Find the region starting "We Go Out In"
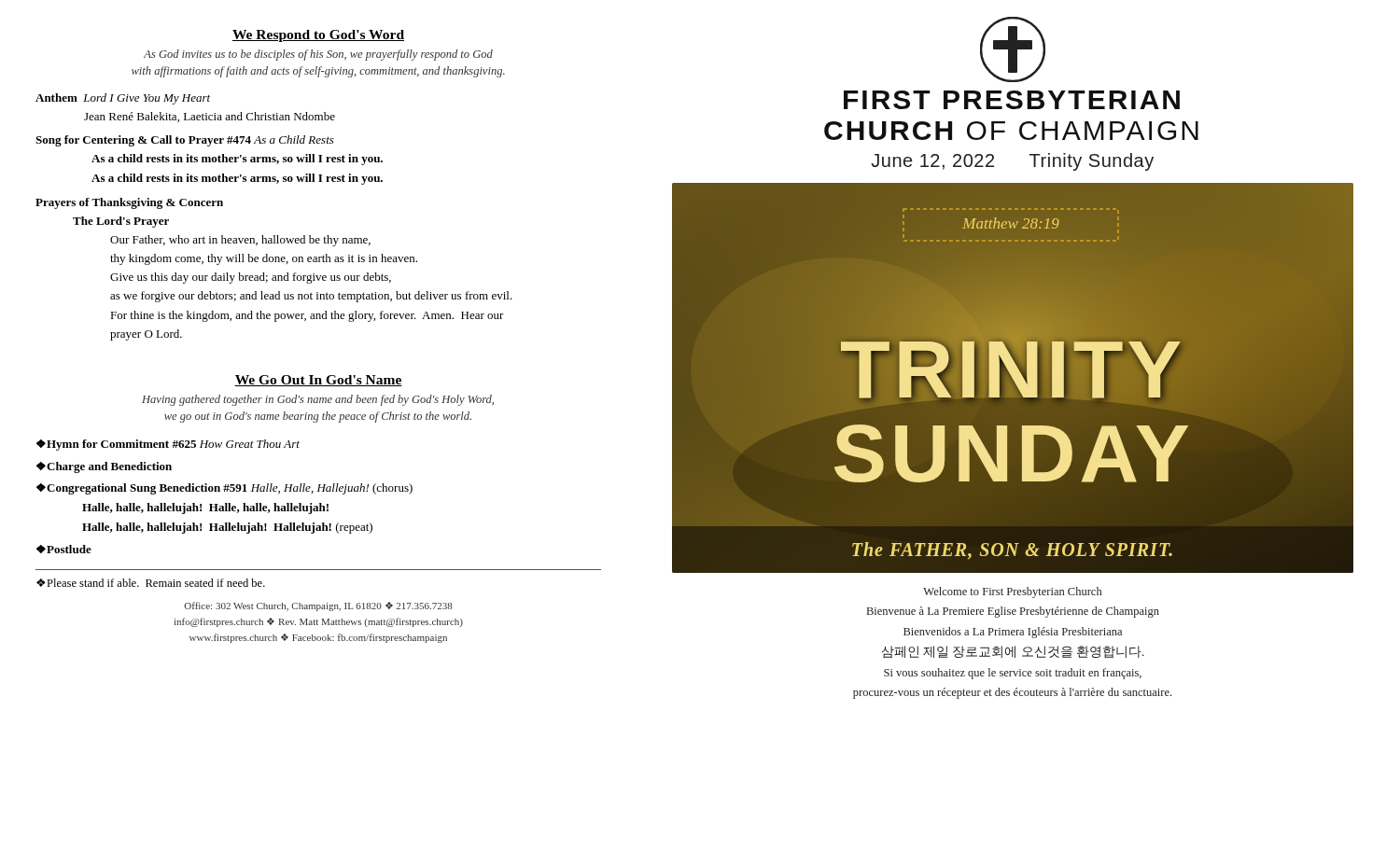Image resolution: width=1400 pixels, height=850 pixels. (318, 379)
